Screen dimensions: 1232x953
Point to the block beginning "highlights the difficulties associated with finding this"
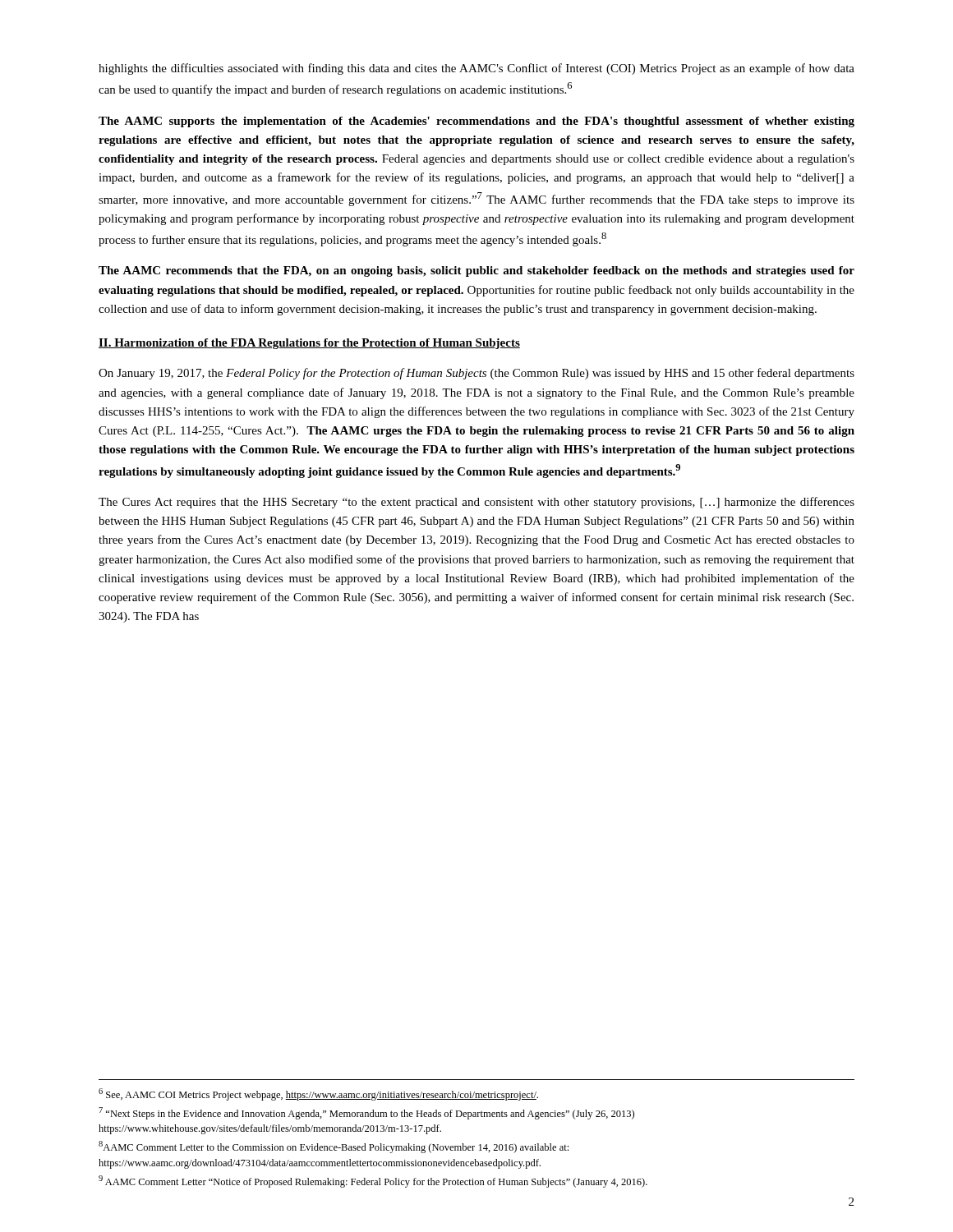point(476,79)
